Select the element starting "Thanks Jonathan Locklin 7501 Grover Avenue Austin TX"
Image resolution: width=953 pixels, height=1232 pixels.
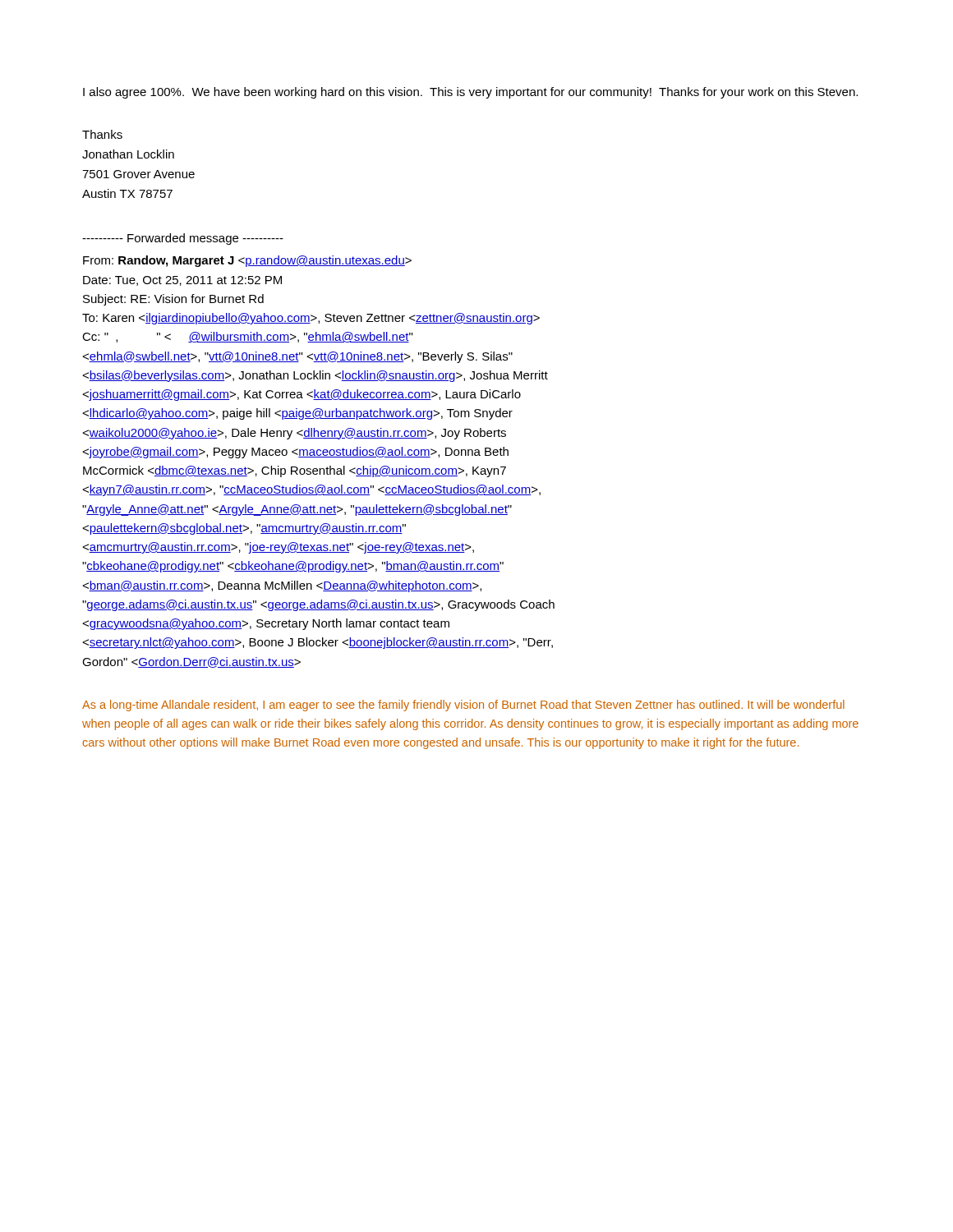point(139,164)
